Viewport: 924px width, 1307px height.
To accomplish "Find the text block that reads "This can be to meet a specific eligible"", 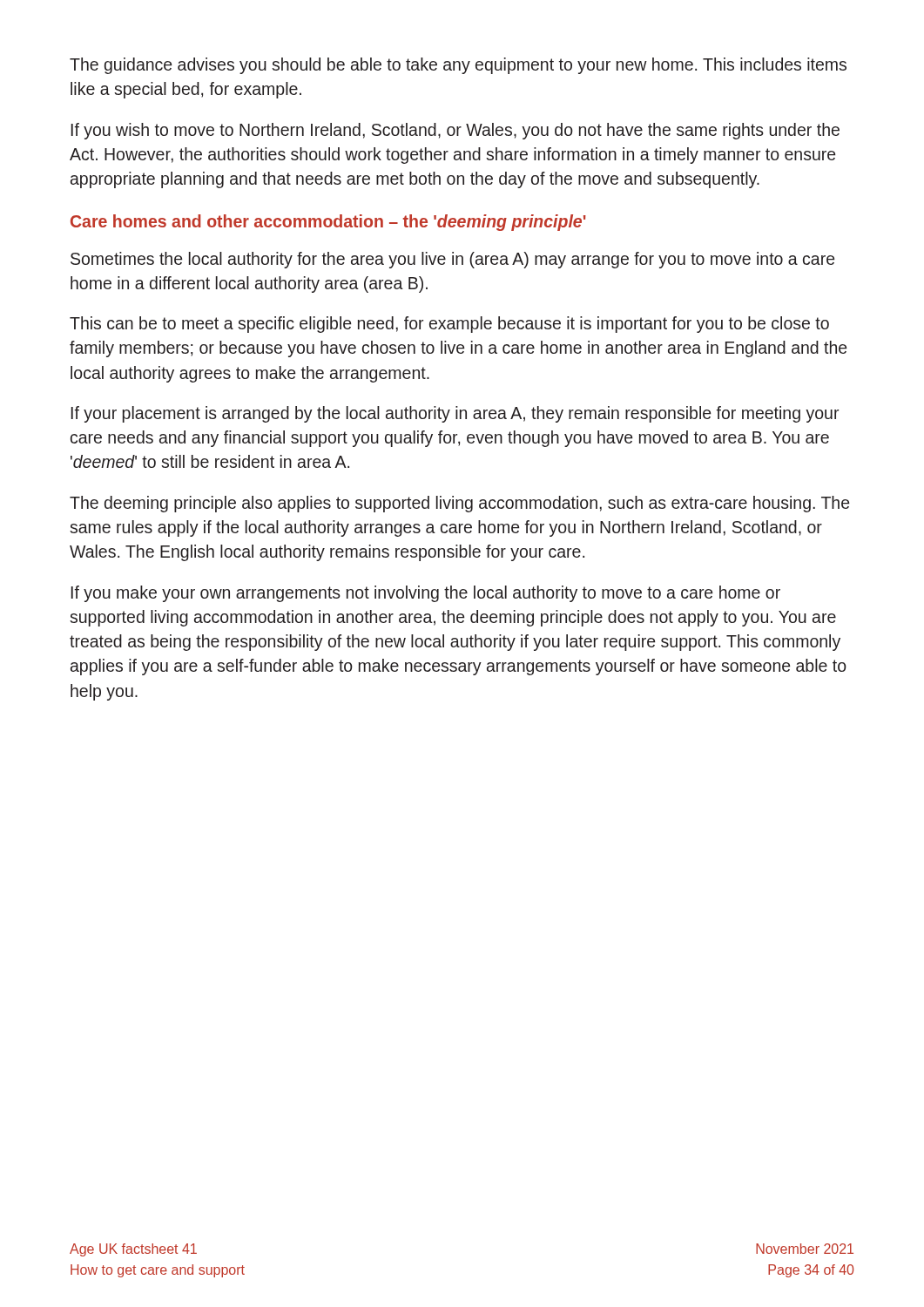I will click(459, 348).
